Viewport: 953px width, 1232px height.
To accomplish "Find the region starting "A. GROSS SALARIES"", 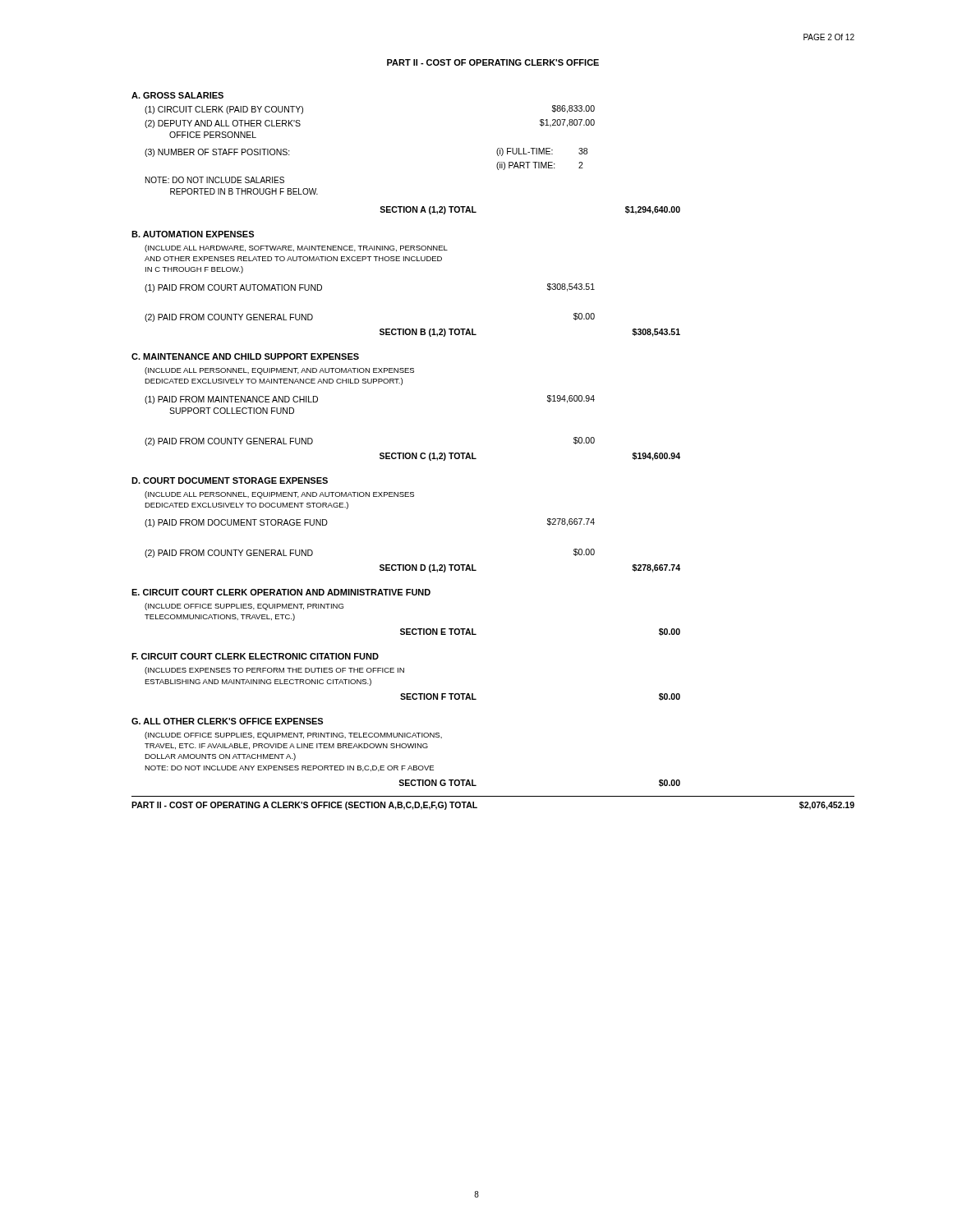I will pos(178,95).
